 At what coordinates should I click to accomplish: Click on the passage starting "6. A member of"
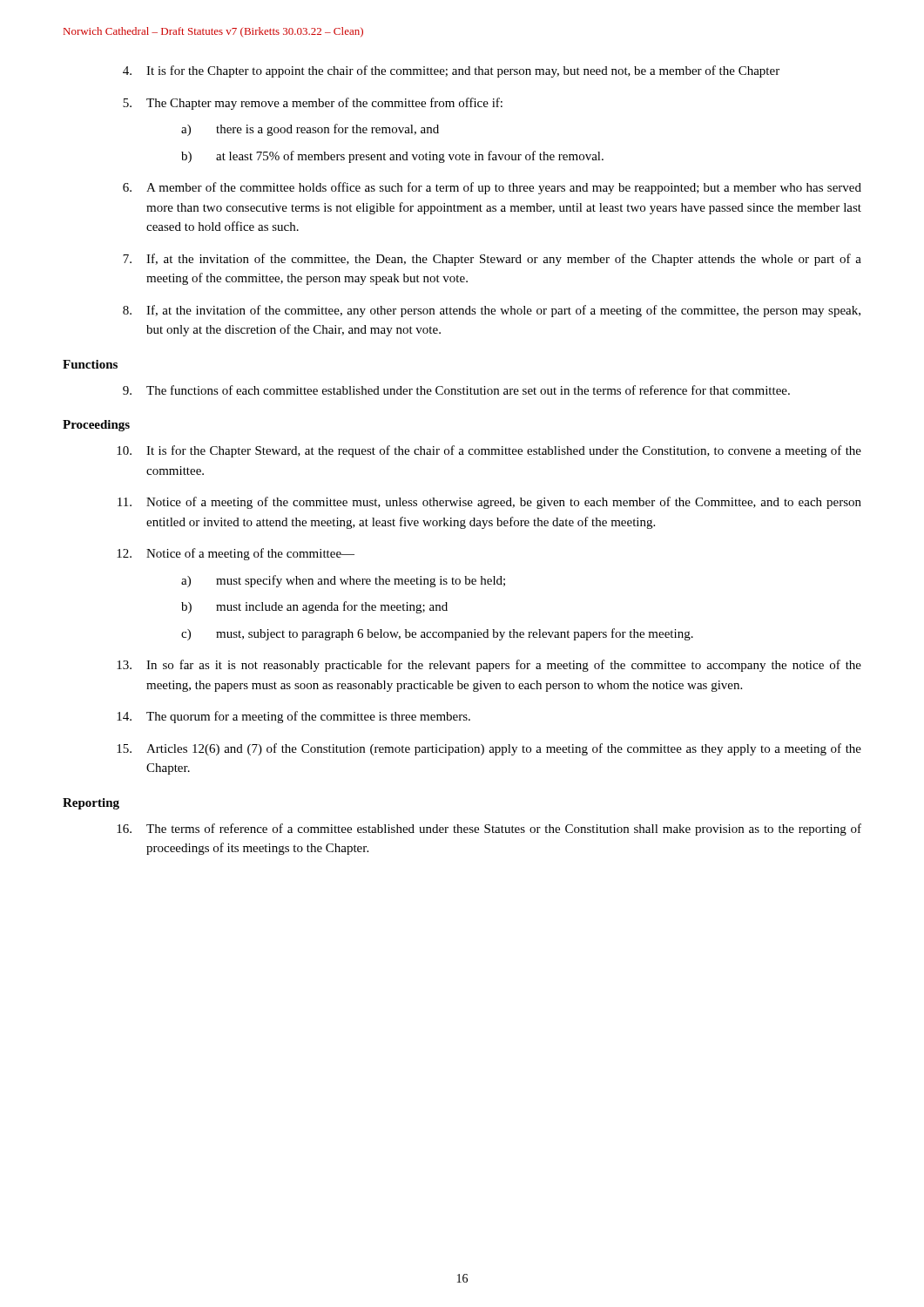(462, 207)
